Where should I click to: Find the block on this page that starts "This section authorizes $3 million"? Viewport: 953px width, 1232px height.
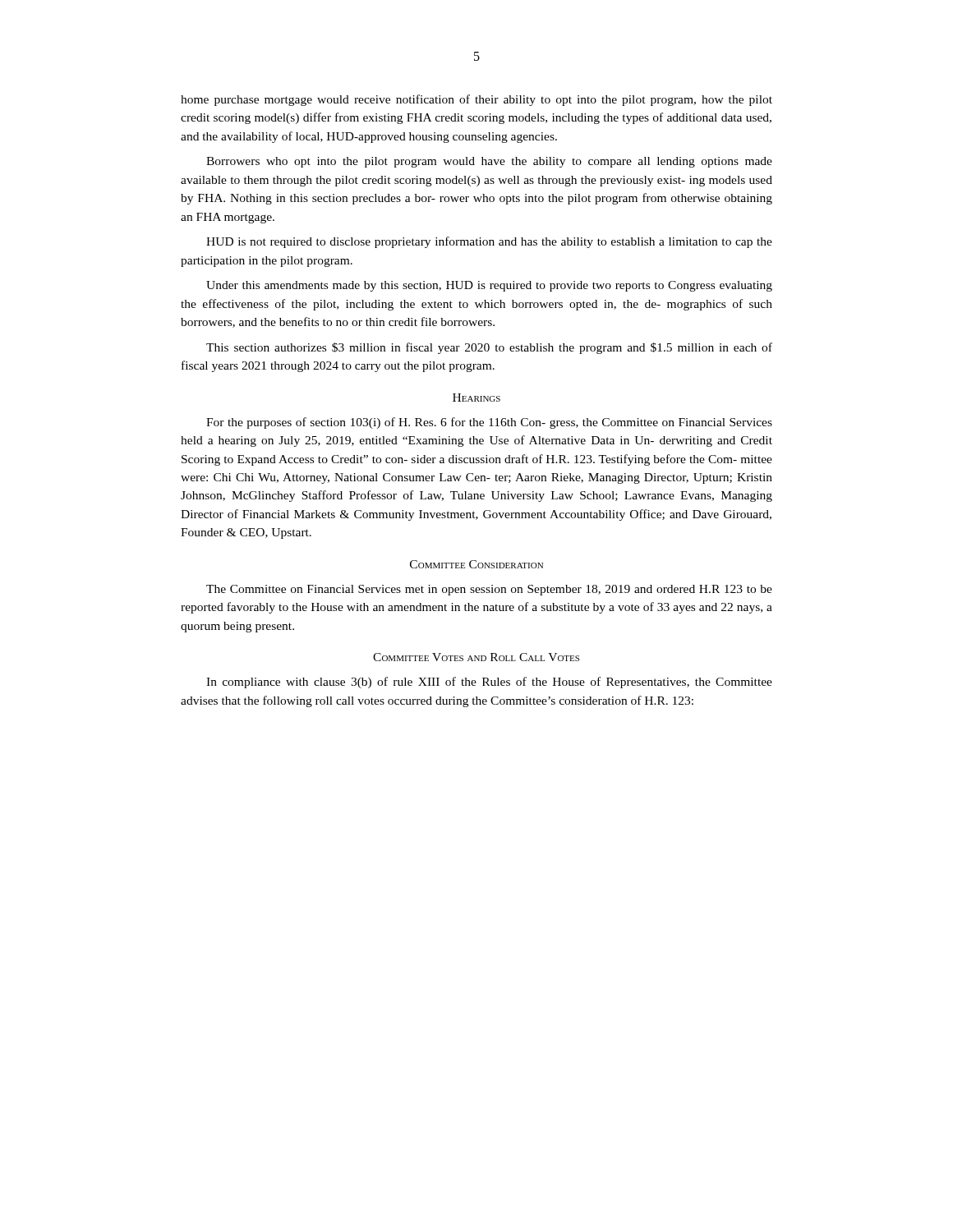click(x=476, y=357)
